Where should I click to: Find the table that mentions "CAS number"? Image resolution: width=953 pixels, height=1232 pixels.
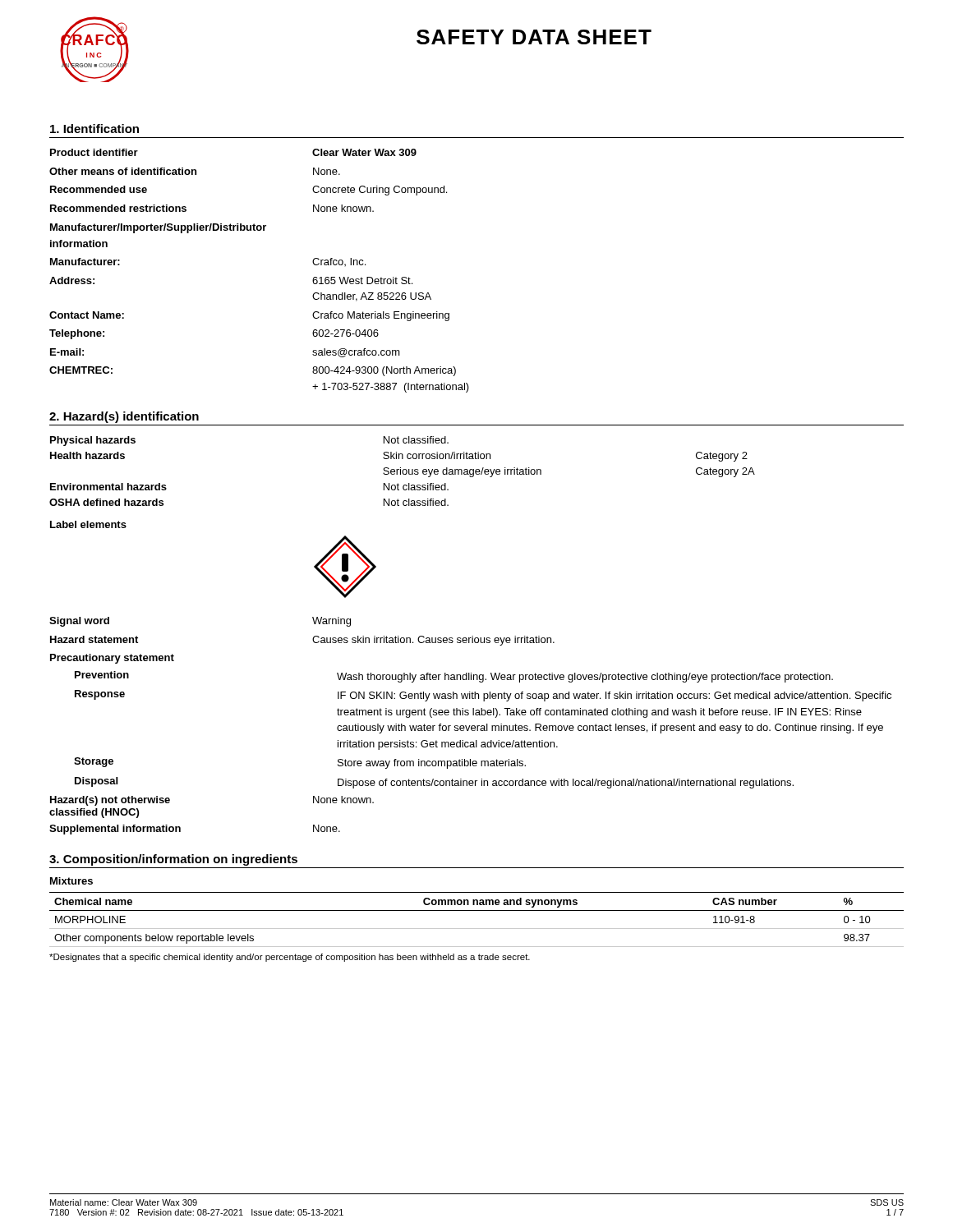pyautogui.click(x=476, y=919)
